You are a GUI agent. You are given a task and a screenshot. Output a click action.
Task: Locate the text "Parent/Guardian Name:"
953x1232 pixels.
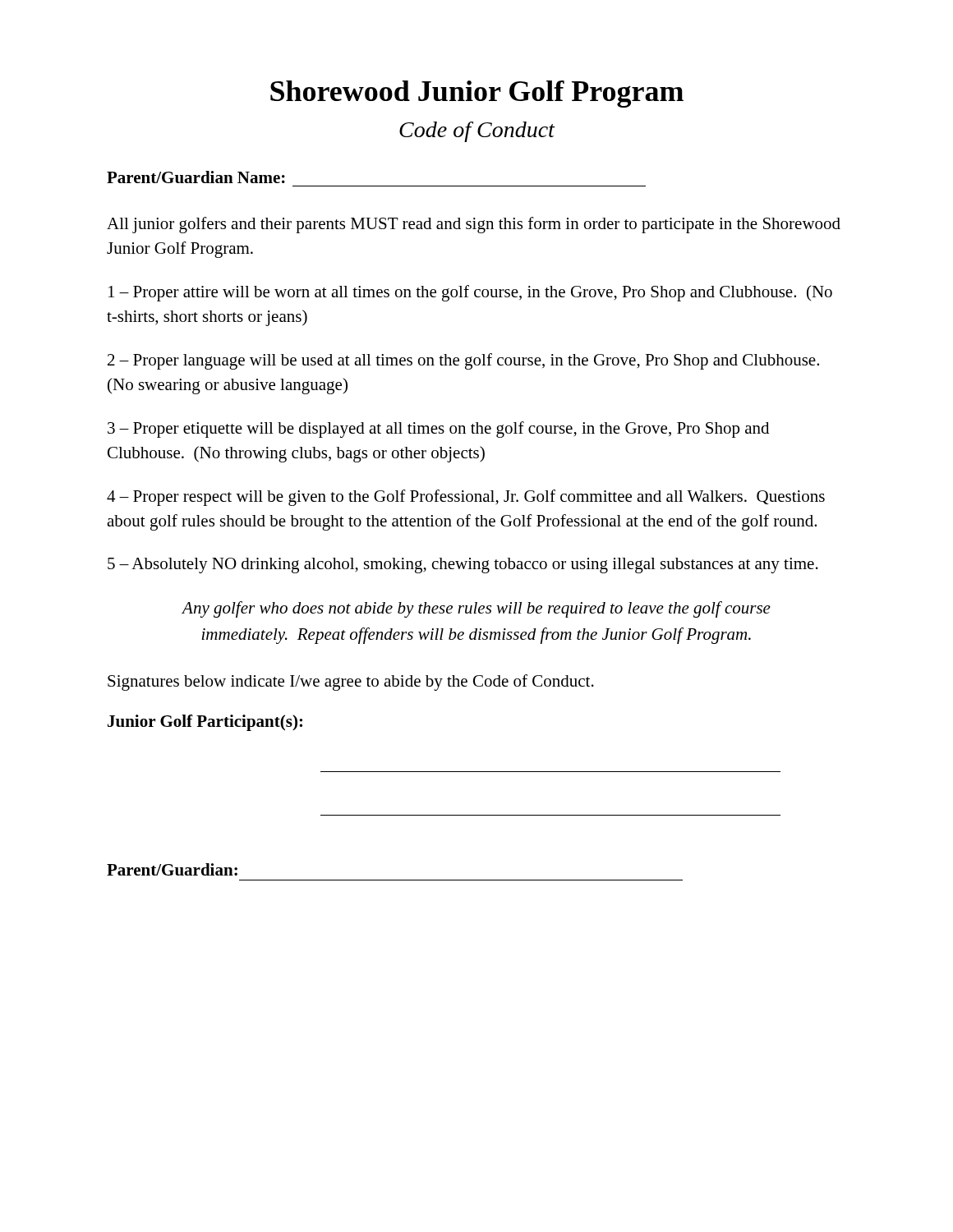pyautogui.click(x=376, y=177)
